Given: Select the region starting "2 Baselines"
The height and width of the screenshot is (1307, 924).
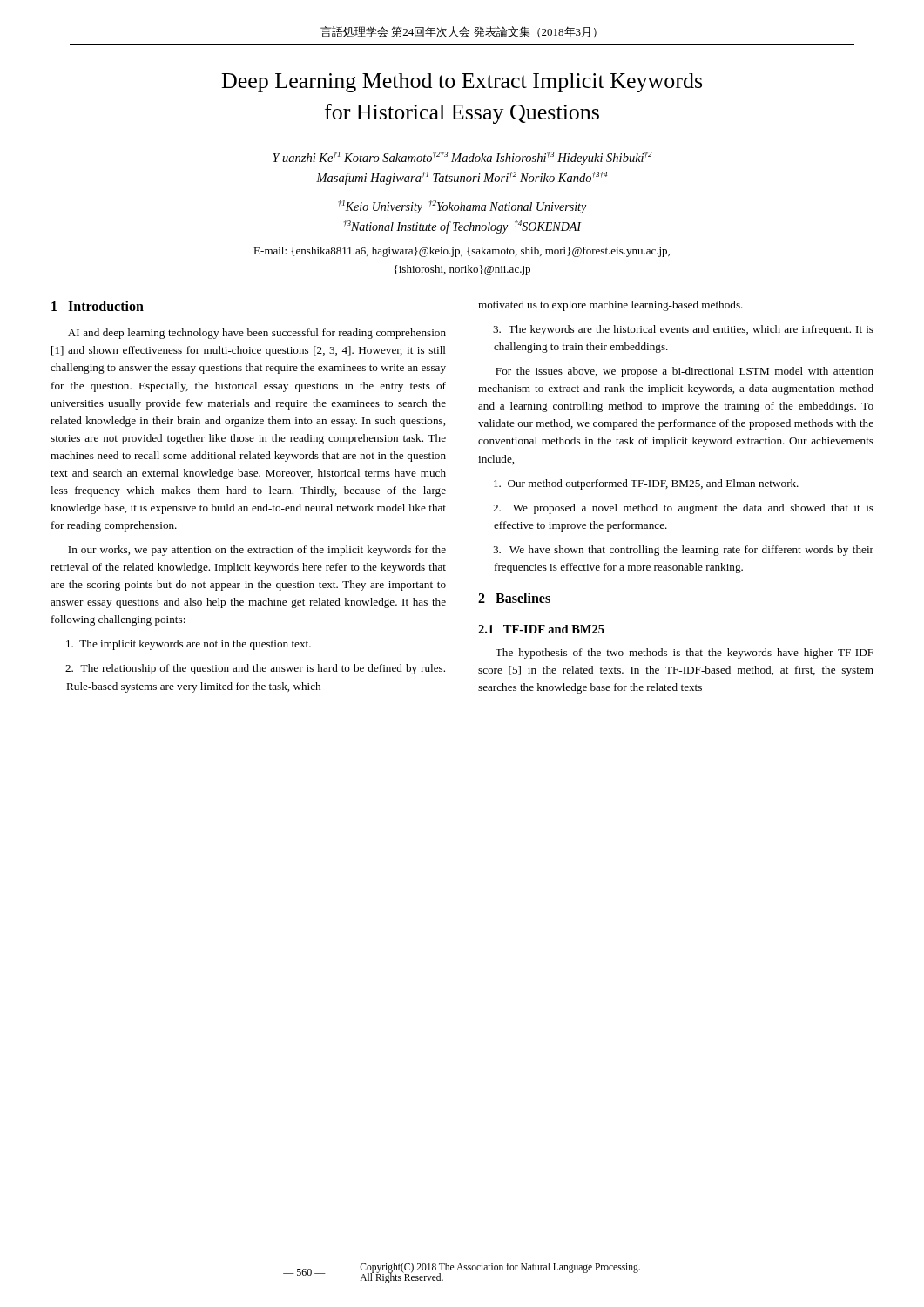Looking at the screenshot, I should pyautogui.click(x=514, y=598).
